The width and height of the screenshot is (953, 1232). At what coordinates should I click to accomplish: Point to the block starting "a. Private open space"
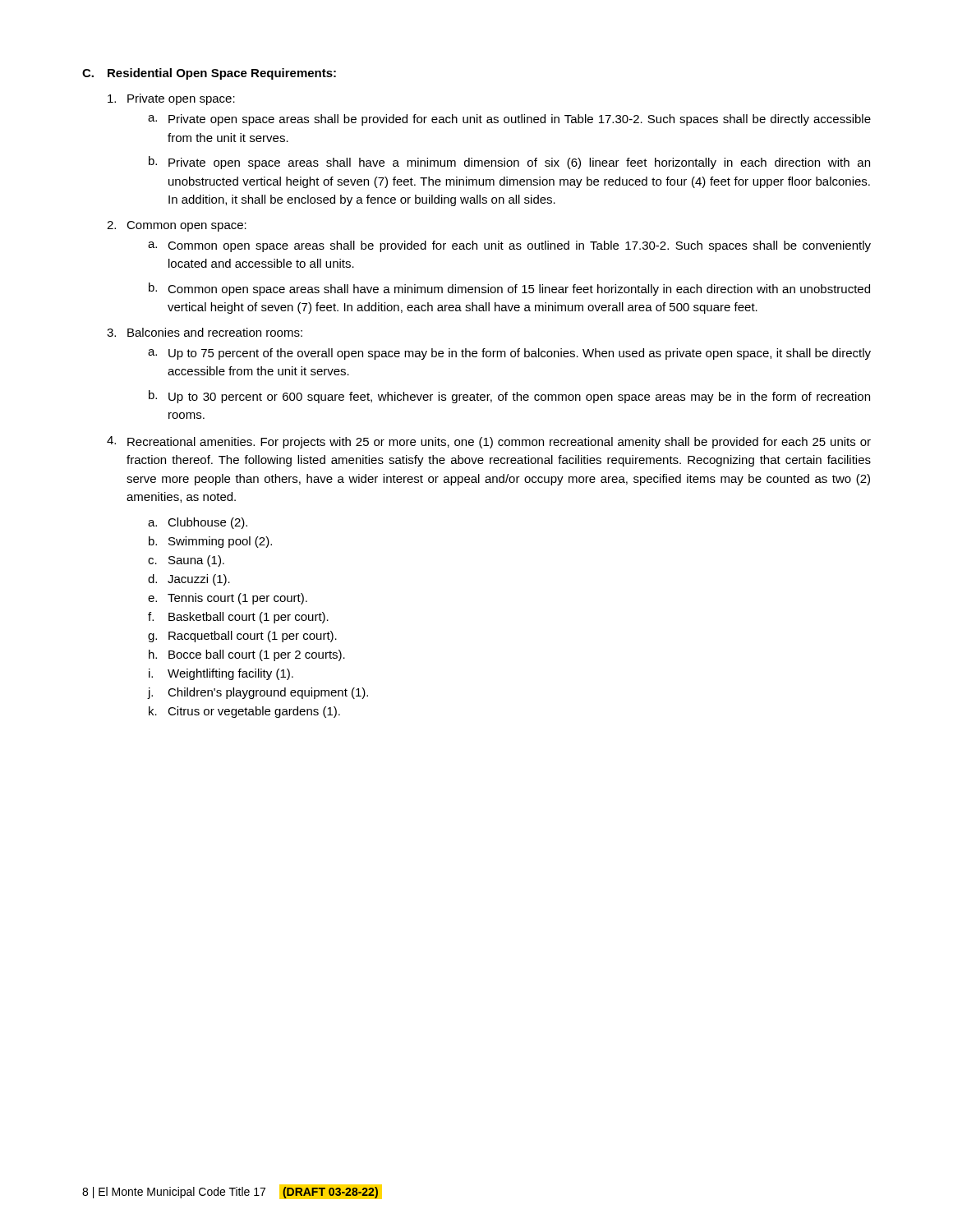(x=509, y=128)
